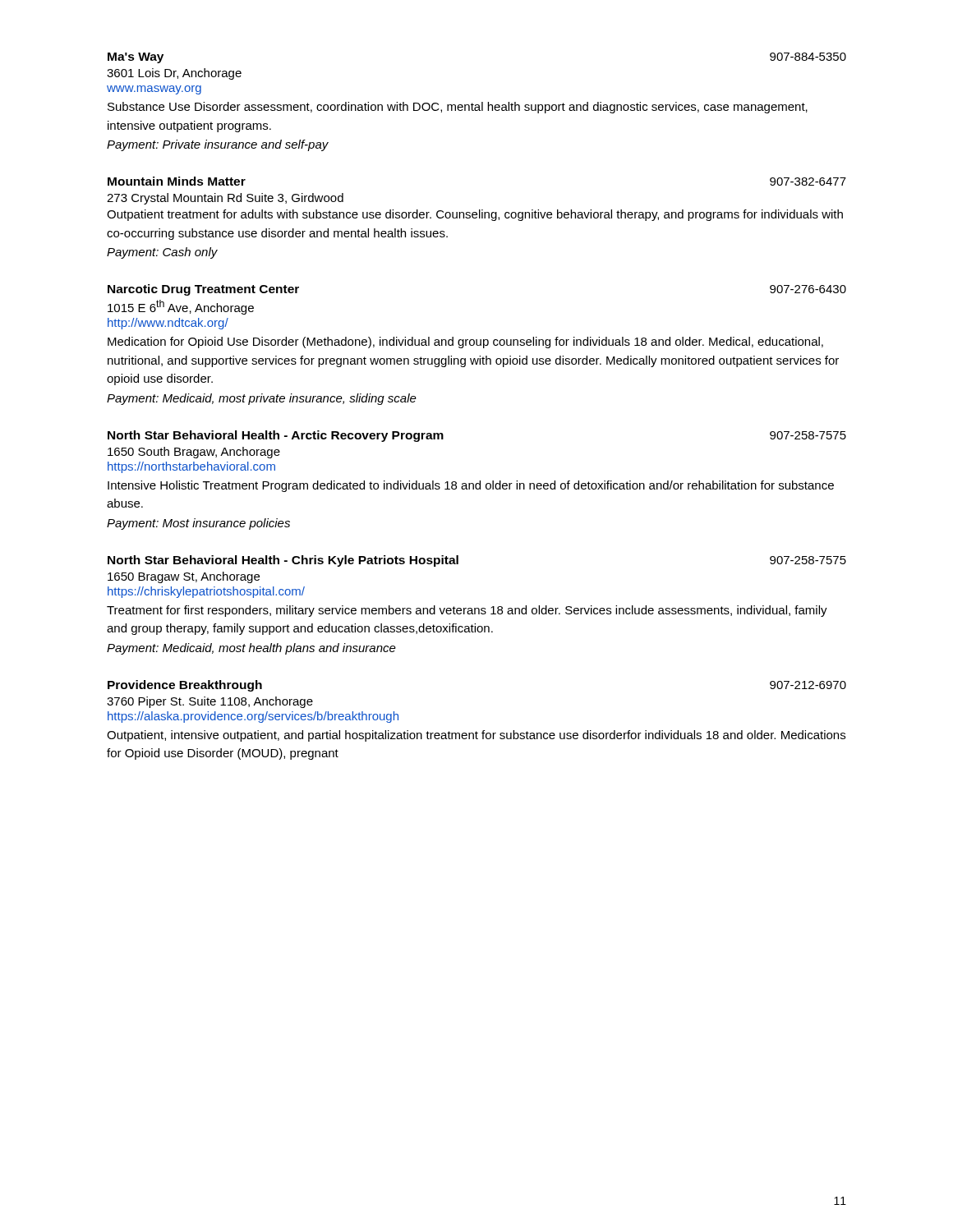Select the text block starting "North Star Behavioral Health - Chris Kyle"
Viewport: 953px width, 1232px height.
[x=273, y=561]
